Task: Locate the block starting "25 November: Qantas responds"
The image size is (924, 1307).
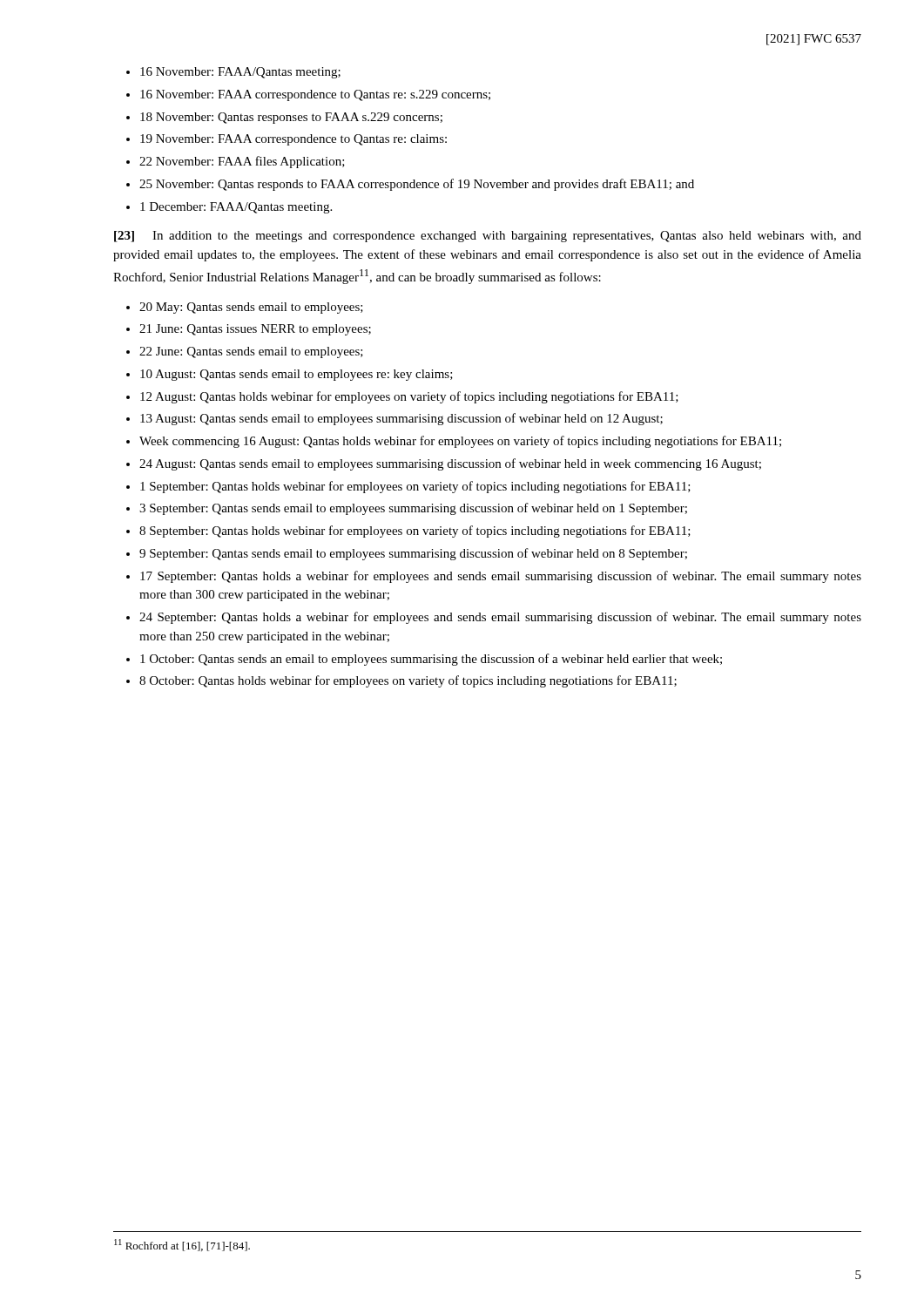Action: pos(417,184)
